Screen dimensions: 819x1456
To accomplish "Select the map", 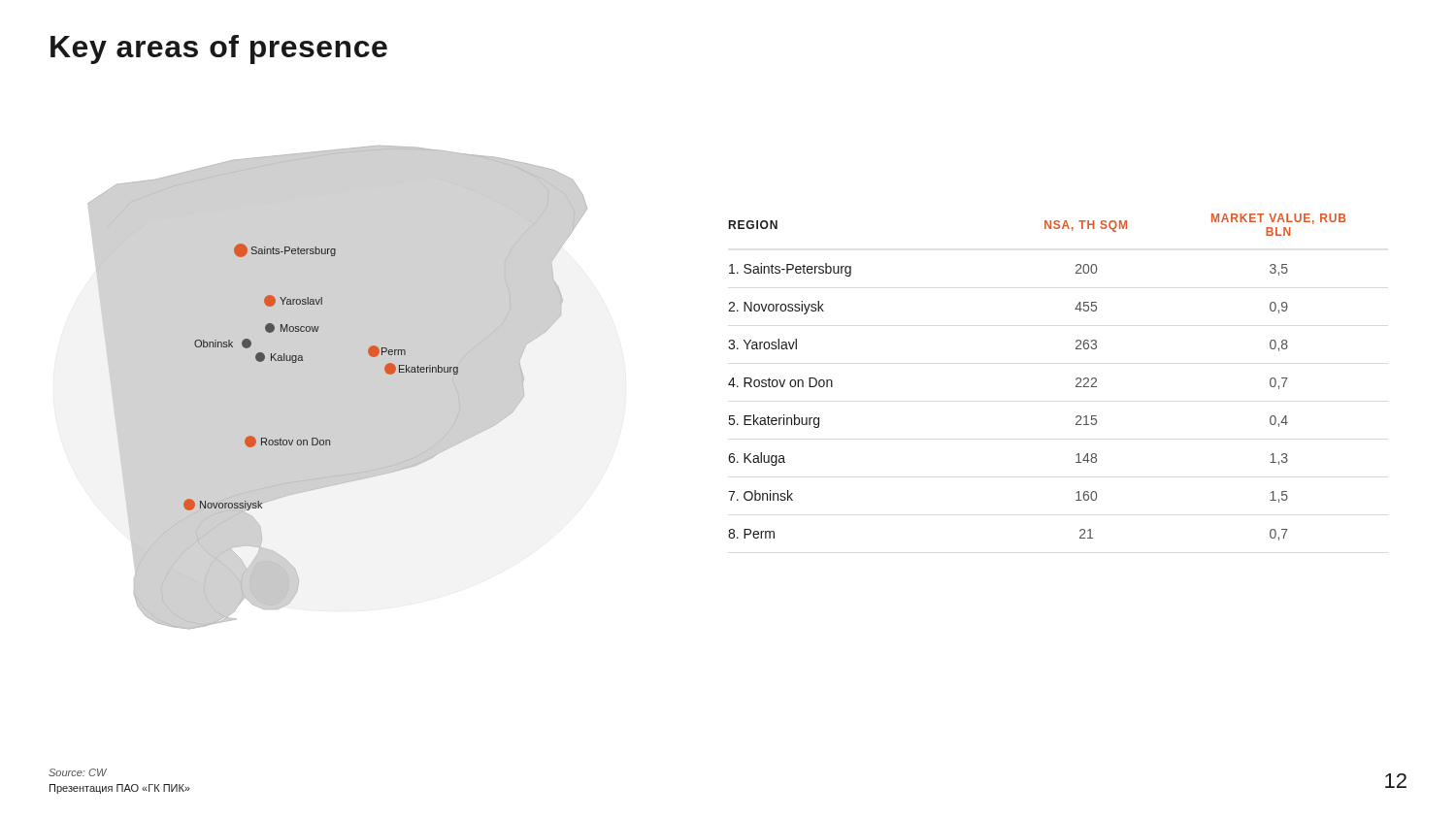I will (x=349, y=388).
